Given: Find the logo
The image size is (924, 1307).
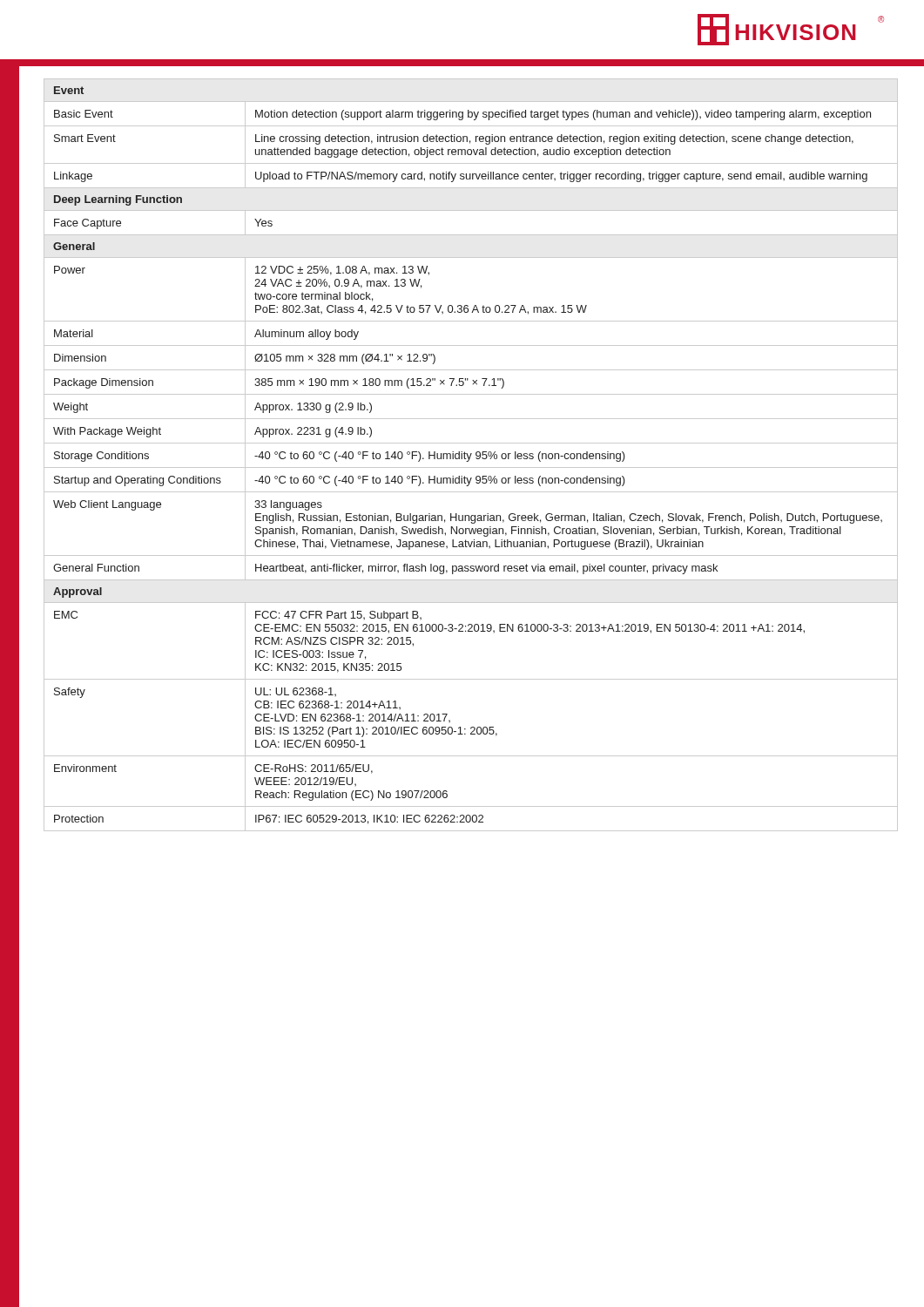Looking at the screenshot, I should 793,31.
